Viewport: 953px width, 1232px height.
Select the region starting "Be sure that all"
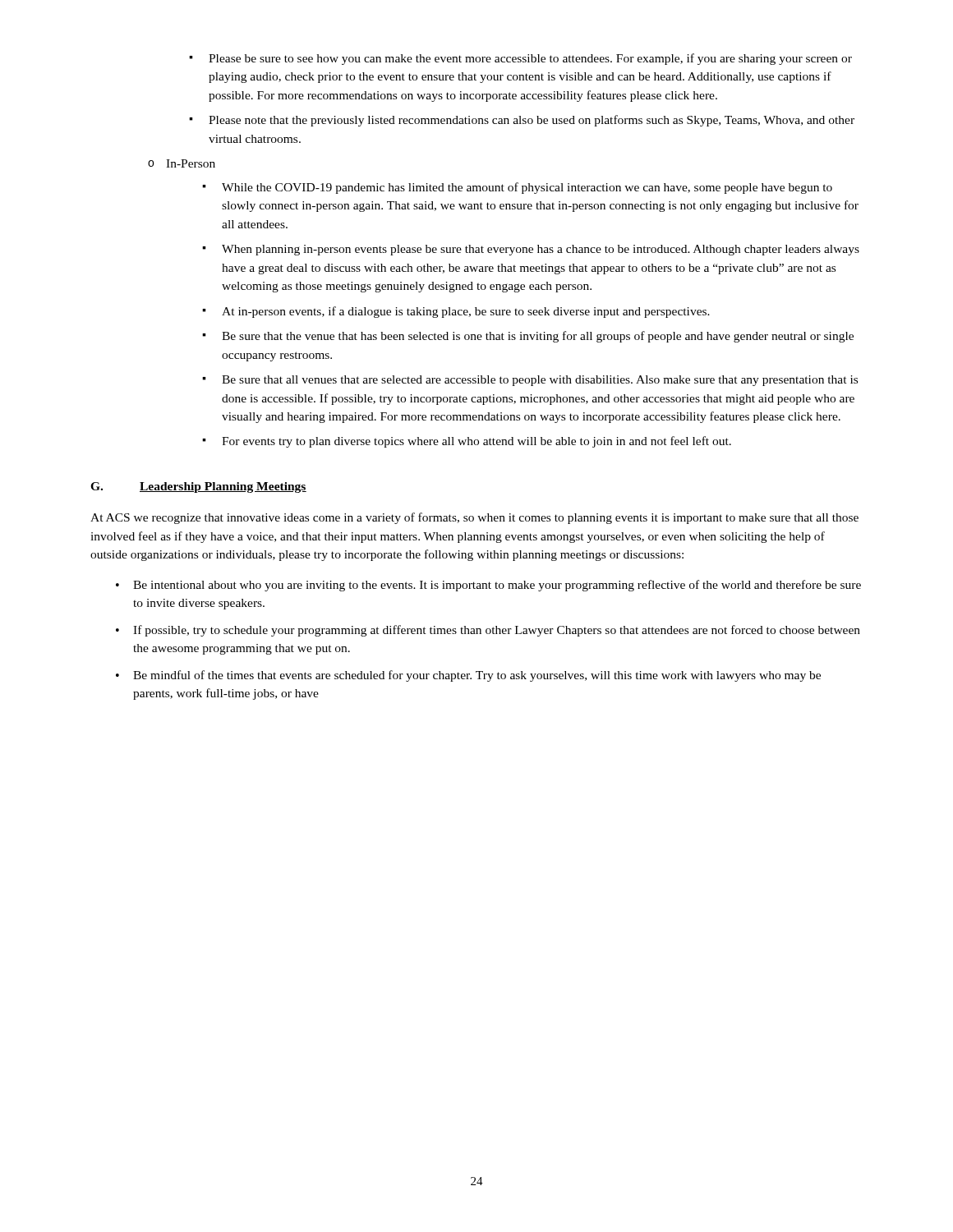540,398
